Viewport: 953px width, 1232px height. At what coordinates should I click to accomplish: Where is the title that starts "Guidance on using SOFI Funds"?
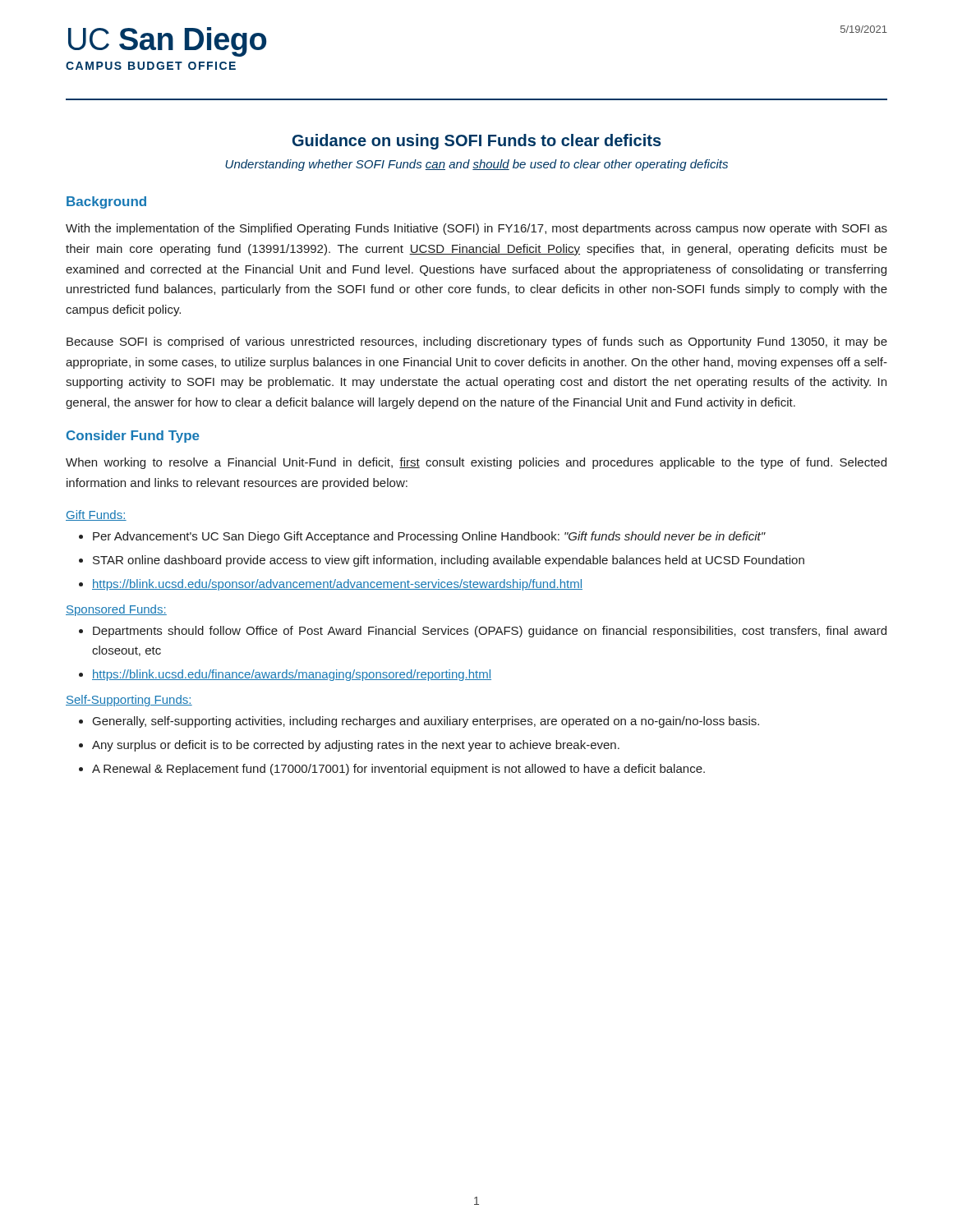tap(476, 140)
